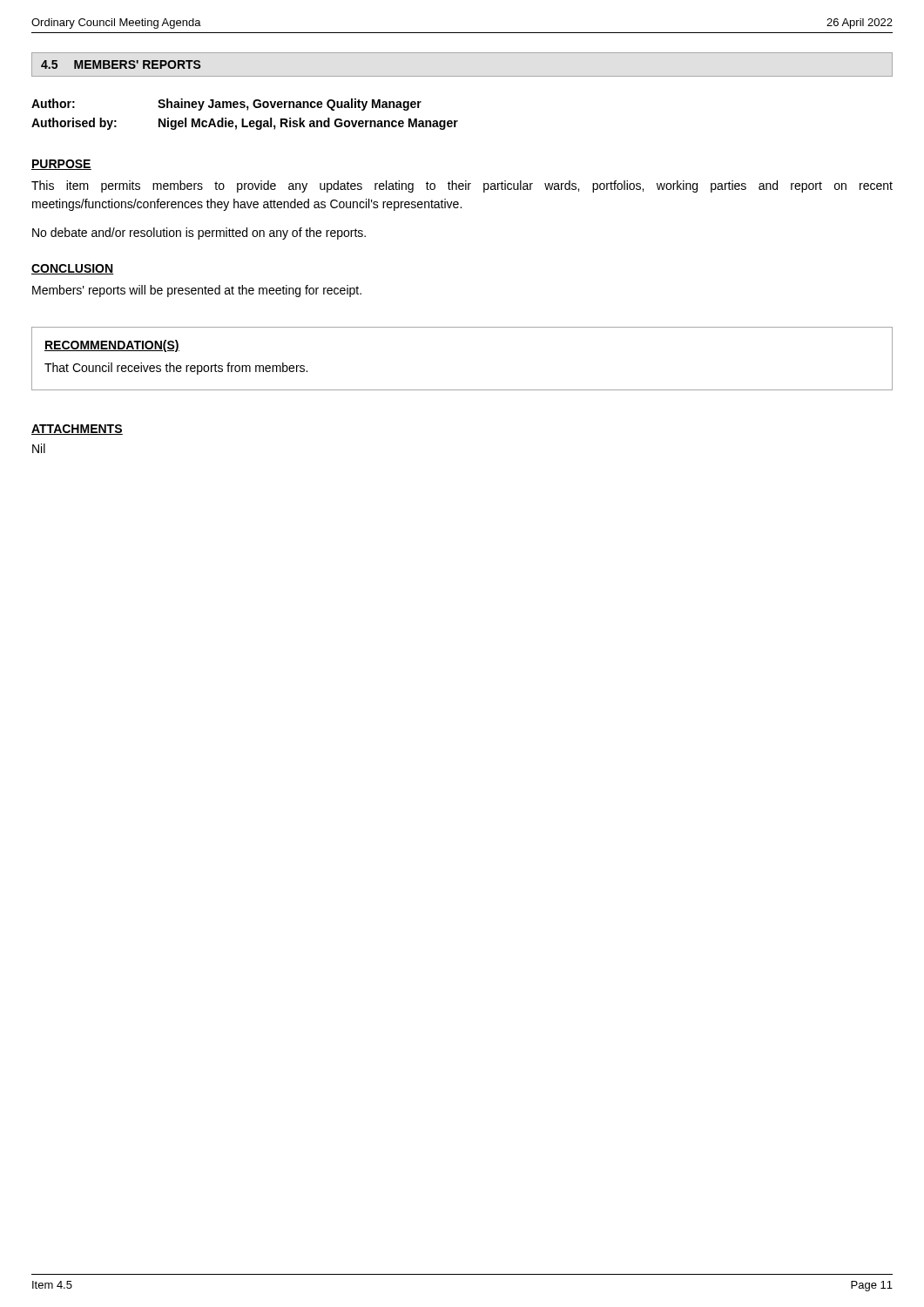Viewport: 924px width, 1307px height.
Task: Where is the passage that starts "No debate and/or resolution is"?
Action: [199, 233]
